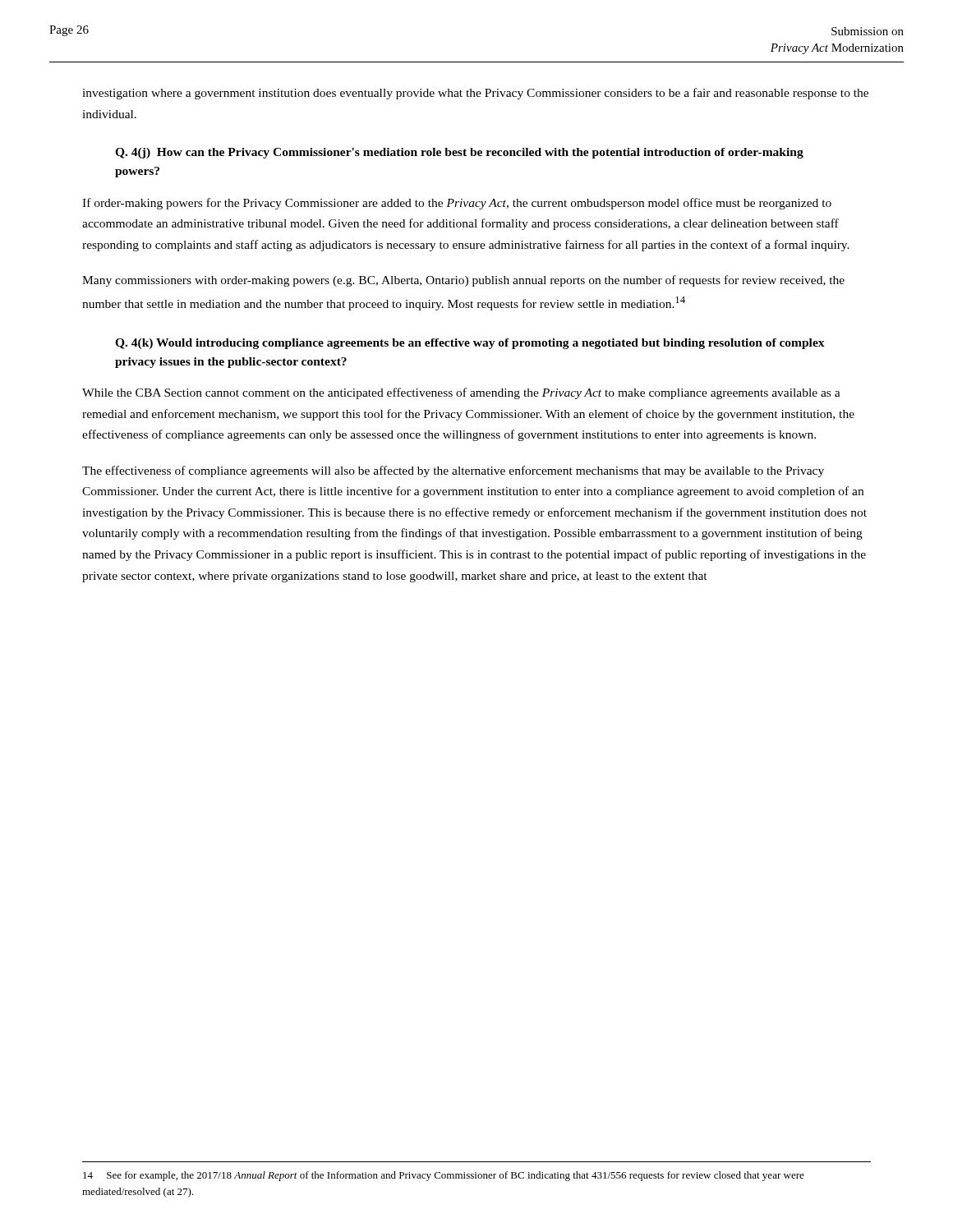Select the text block starting "The effectiveness of compliance agreements will also"
The image size is (953, 1232).
474,523
